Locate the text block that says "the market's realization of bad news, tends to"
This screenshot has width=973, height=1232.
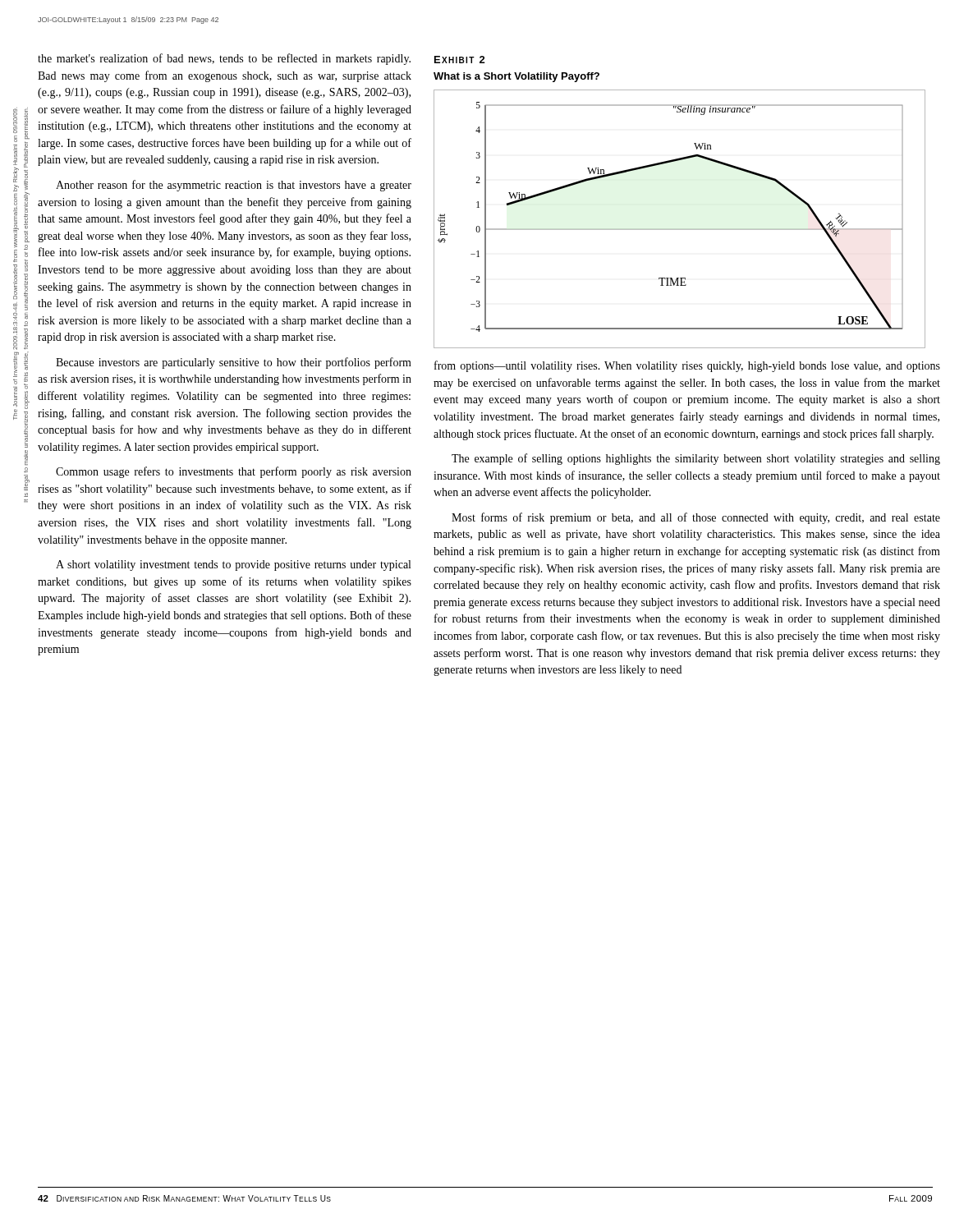tap(225, 110)
